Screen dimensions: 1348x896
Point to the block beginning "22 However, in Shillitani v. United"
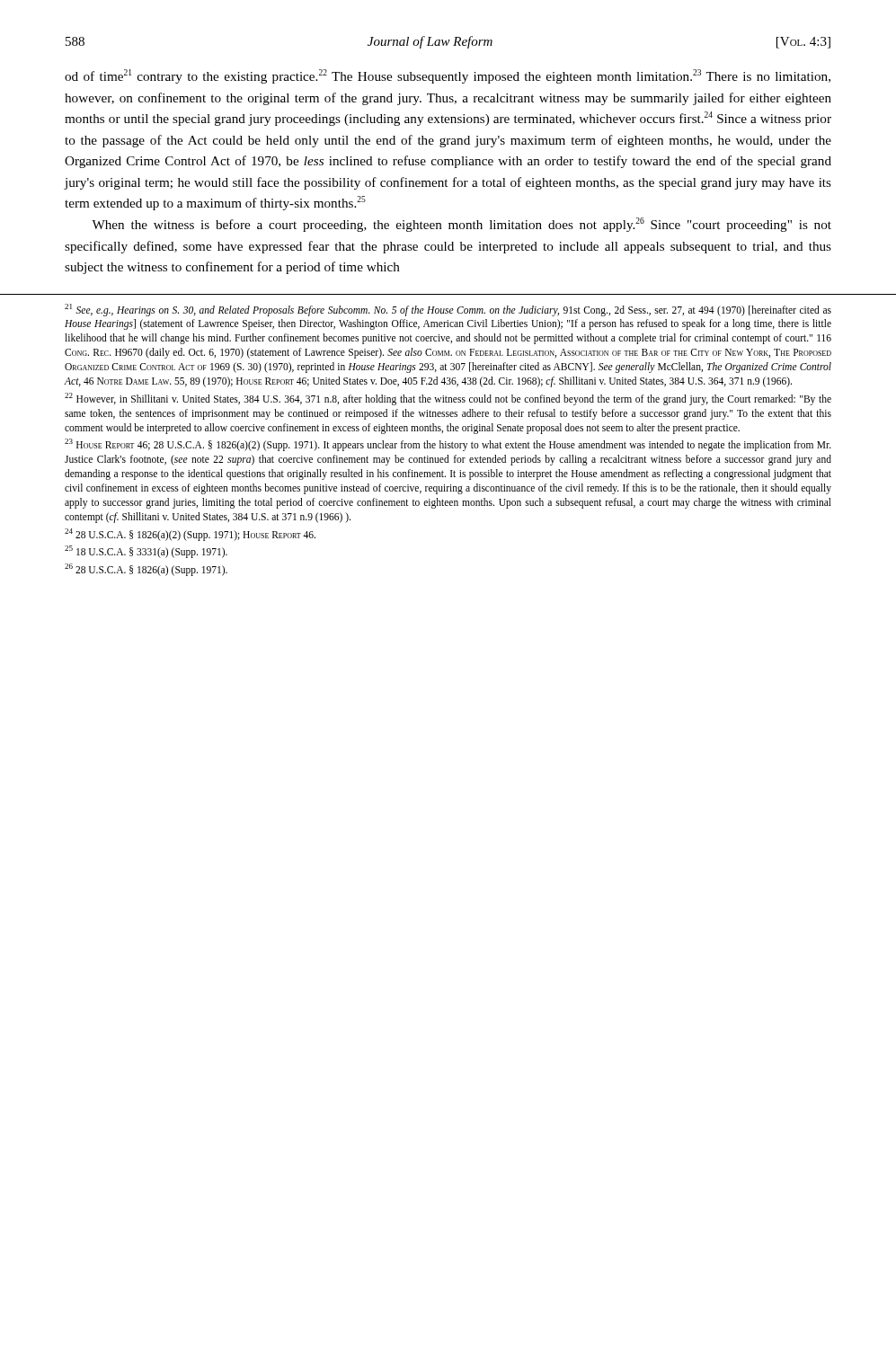pos(448,413)
